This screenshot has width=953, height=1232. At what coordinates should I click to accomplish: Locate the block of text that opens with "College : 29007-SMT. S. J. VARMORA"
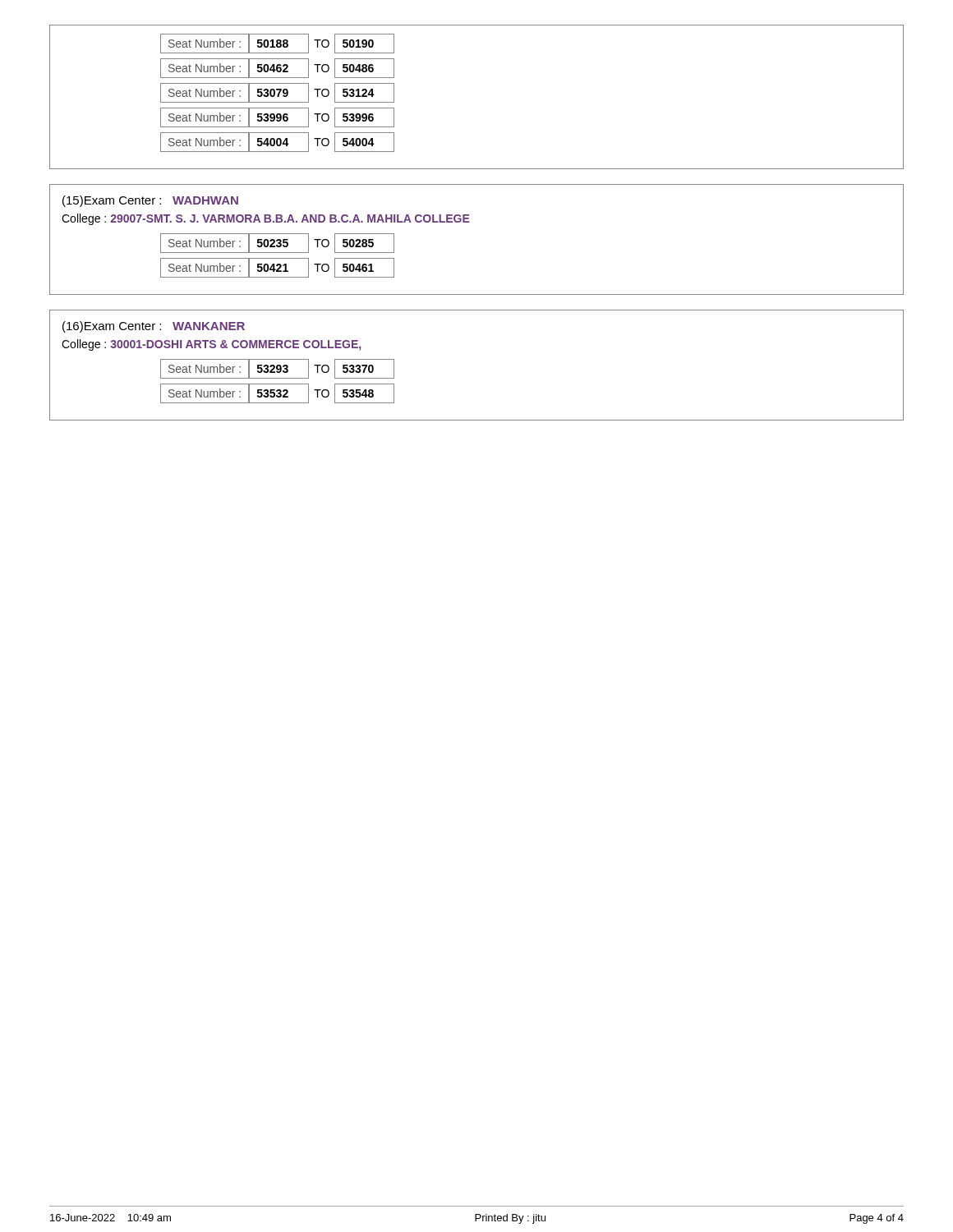point(266,218)
